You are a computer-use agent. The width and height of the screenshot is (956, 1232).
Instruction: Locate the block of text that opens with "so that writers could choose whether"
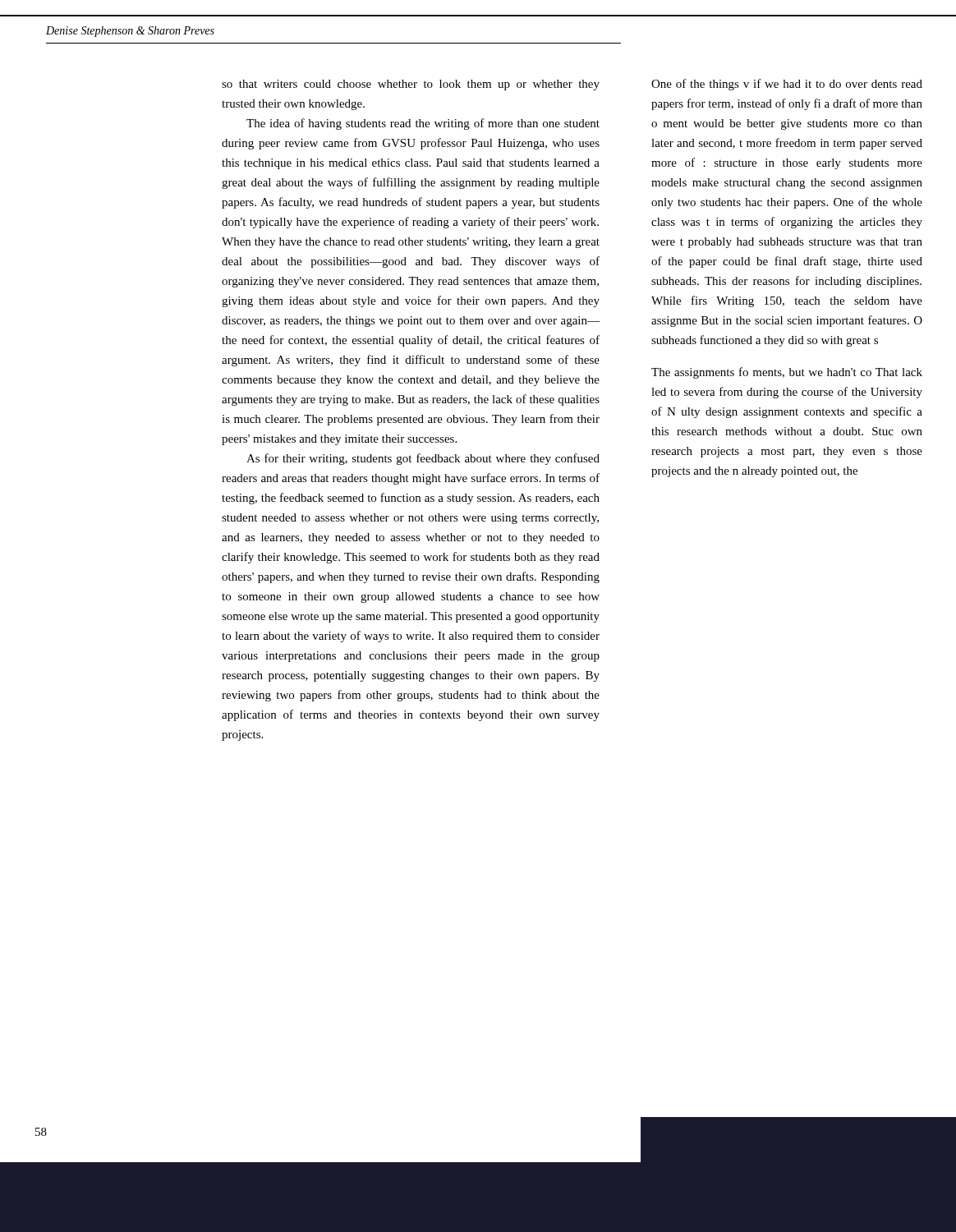coord(411,409)
